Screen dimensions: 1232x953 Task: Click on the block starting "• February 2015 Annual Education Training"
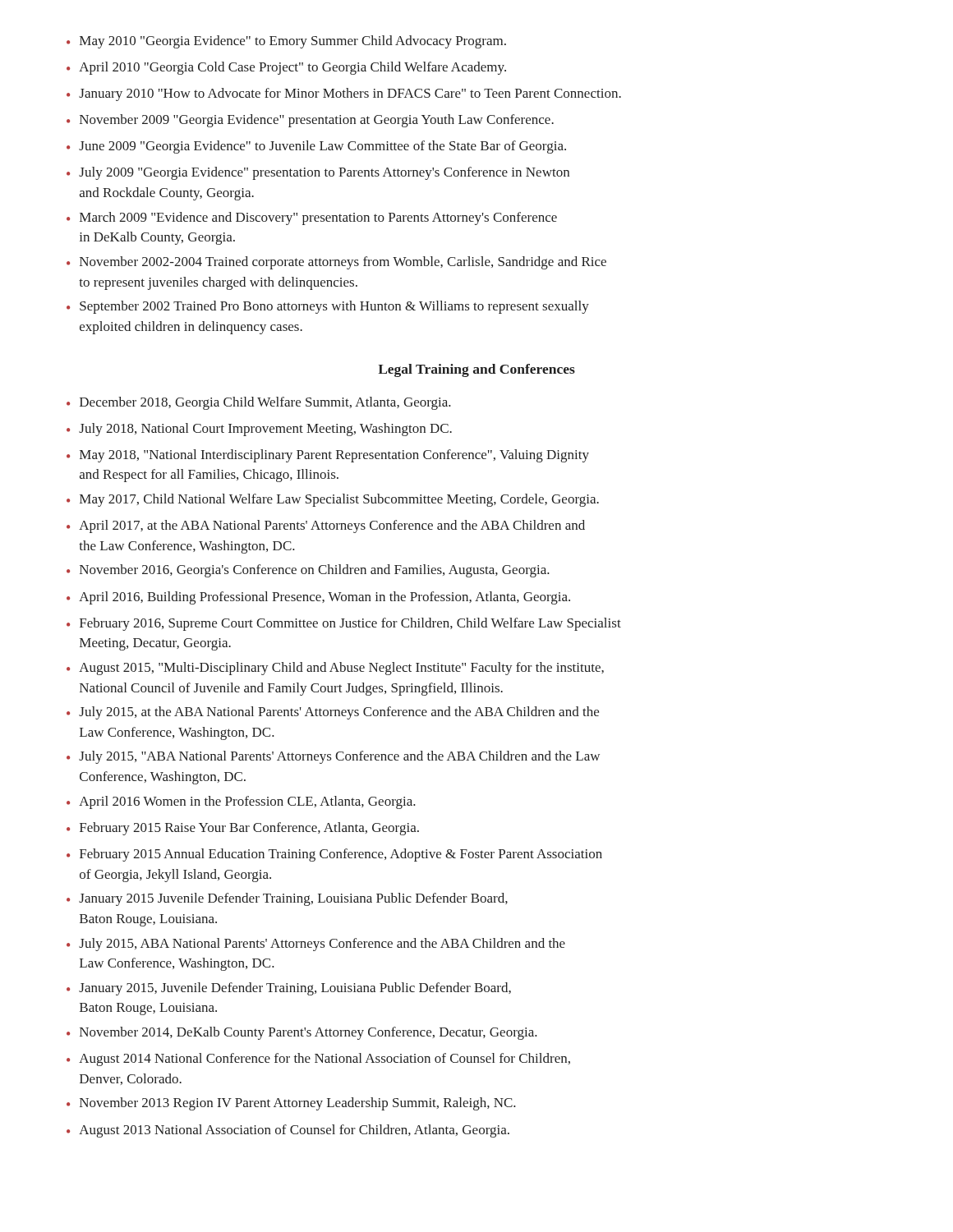pos(476,864)
